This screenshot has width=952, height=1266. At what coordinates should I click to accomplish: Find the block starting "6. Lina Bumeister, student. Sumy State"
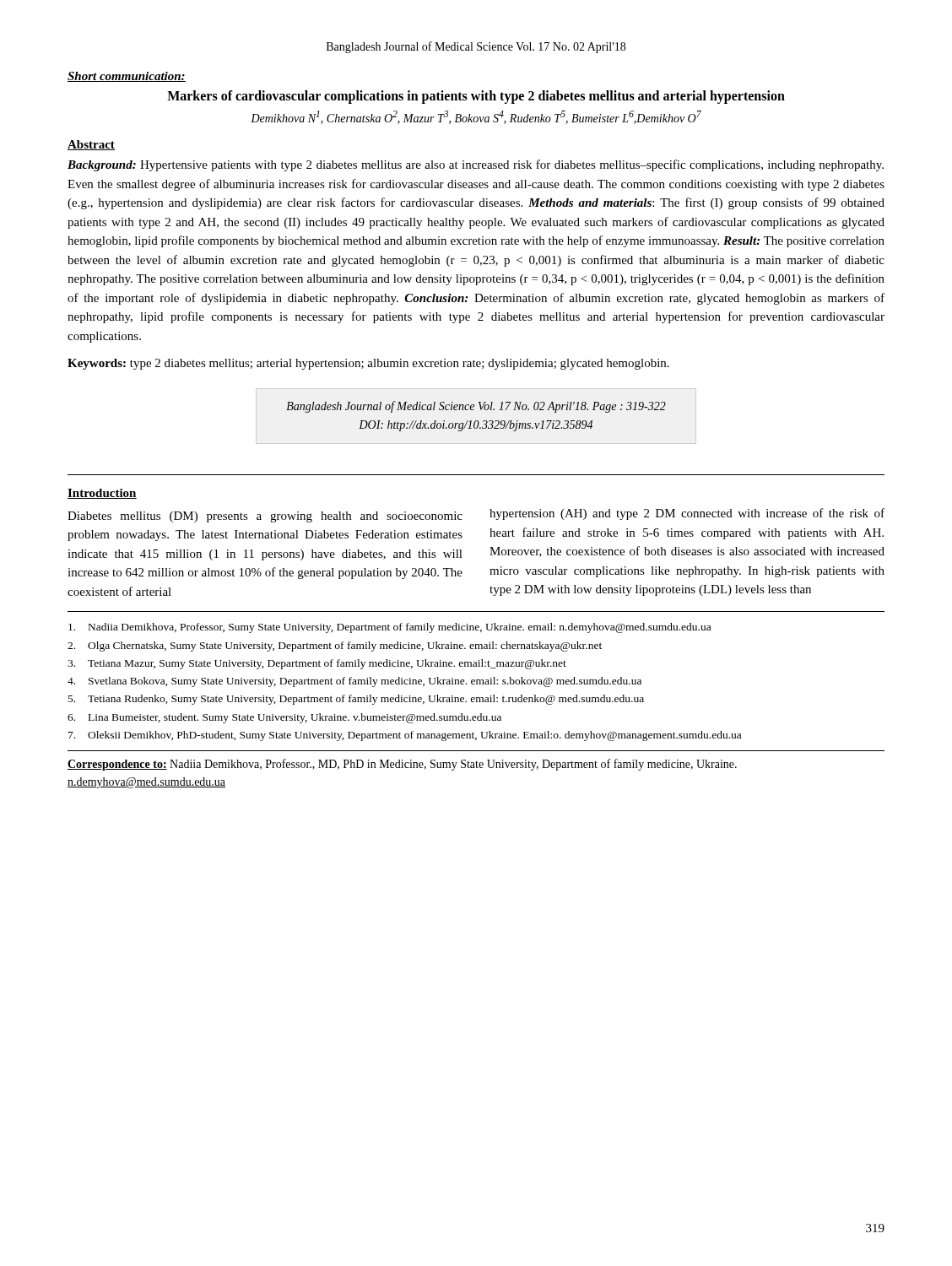285,717
